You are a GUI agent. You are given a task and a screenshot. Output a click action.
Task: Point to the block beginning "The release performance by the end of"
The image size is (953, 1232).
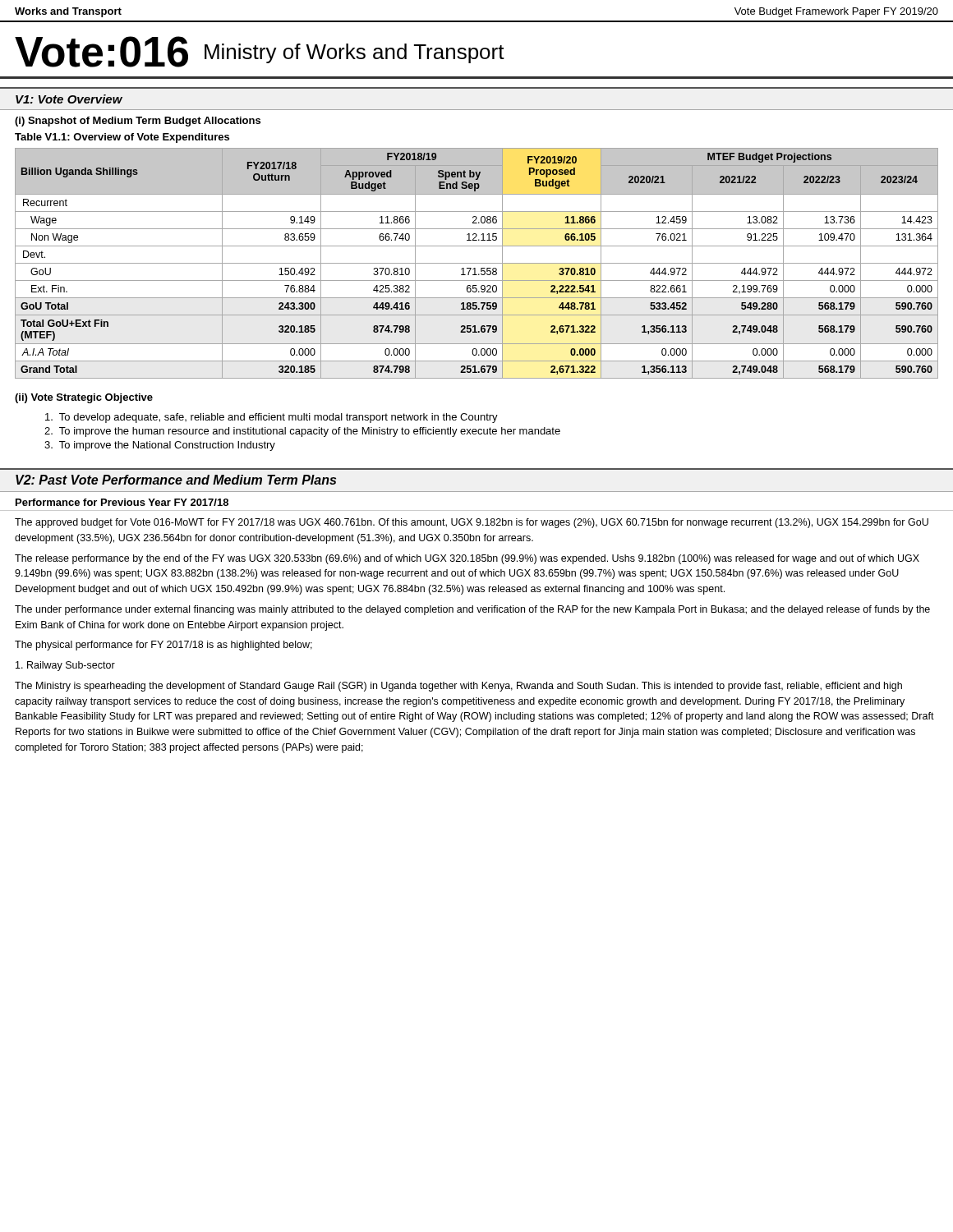[x=467, y=573]
